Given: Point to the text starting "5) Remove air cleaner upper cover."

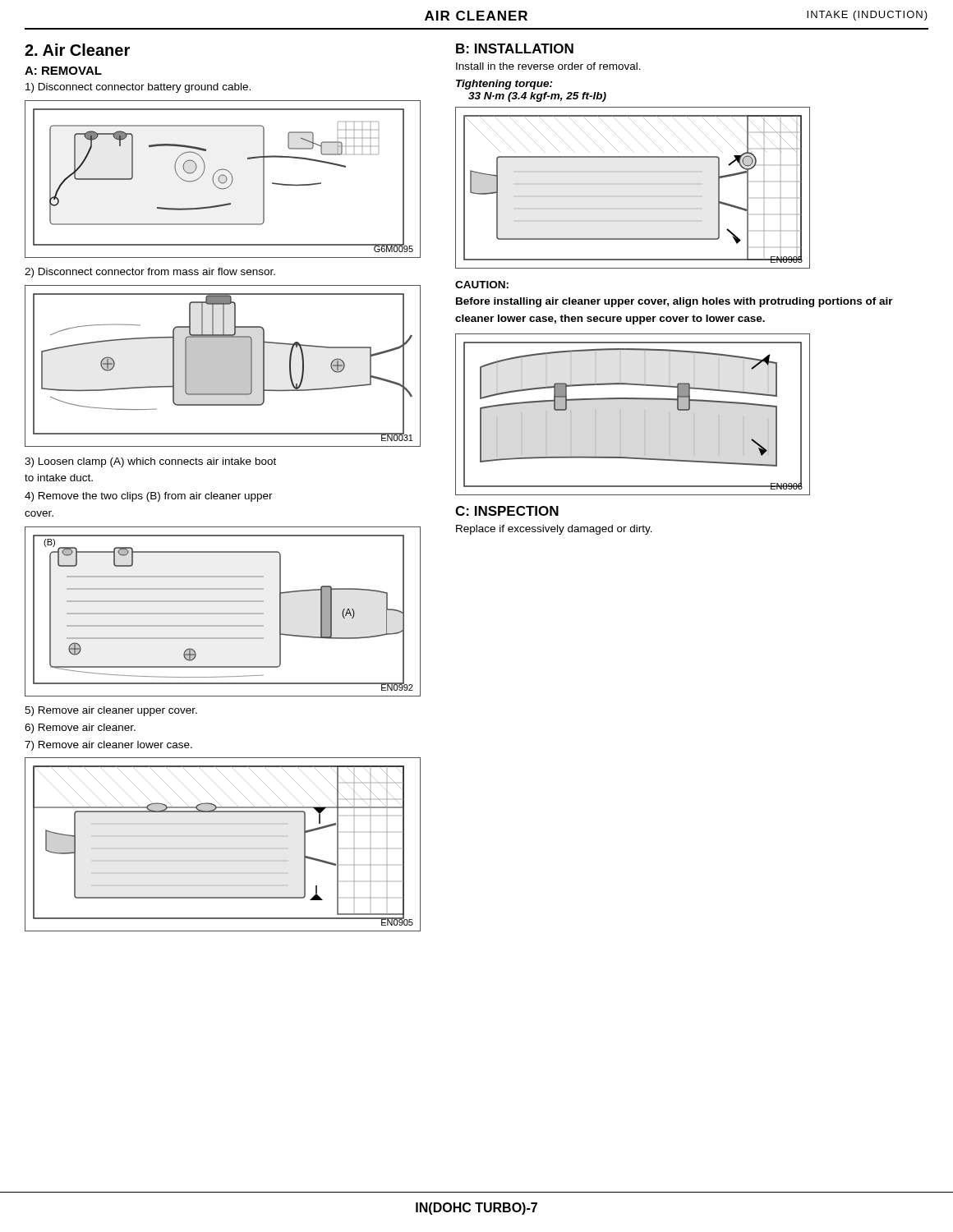Looking at the screenshot, I should coord(111,710).
